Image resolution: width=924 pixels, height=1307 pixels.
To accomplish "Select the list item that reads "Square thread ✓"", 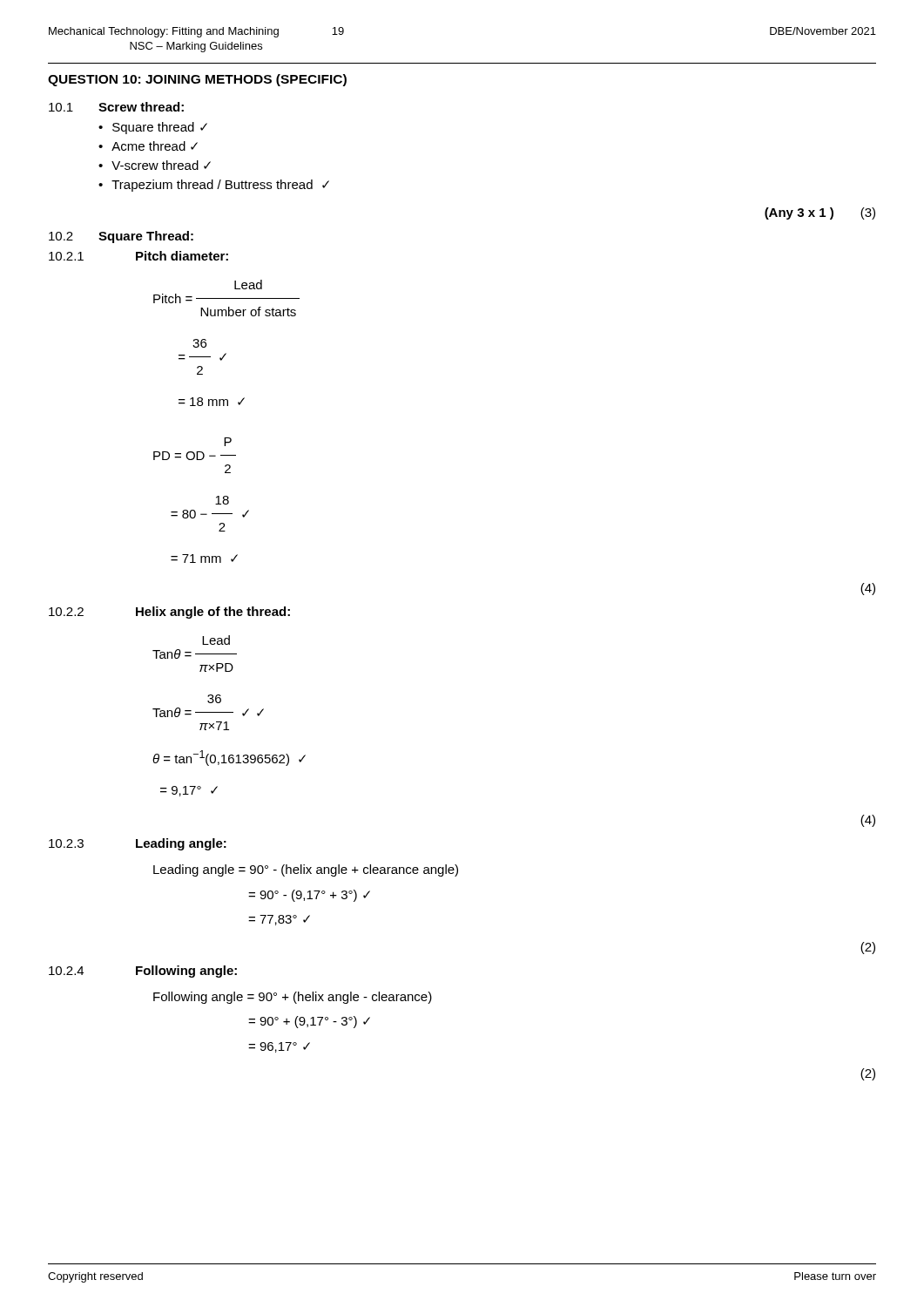I will (x=161, y=127).
